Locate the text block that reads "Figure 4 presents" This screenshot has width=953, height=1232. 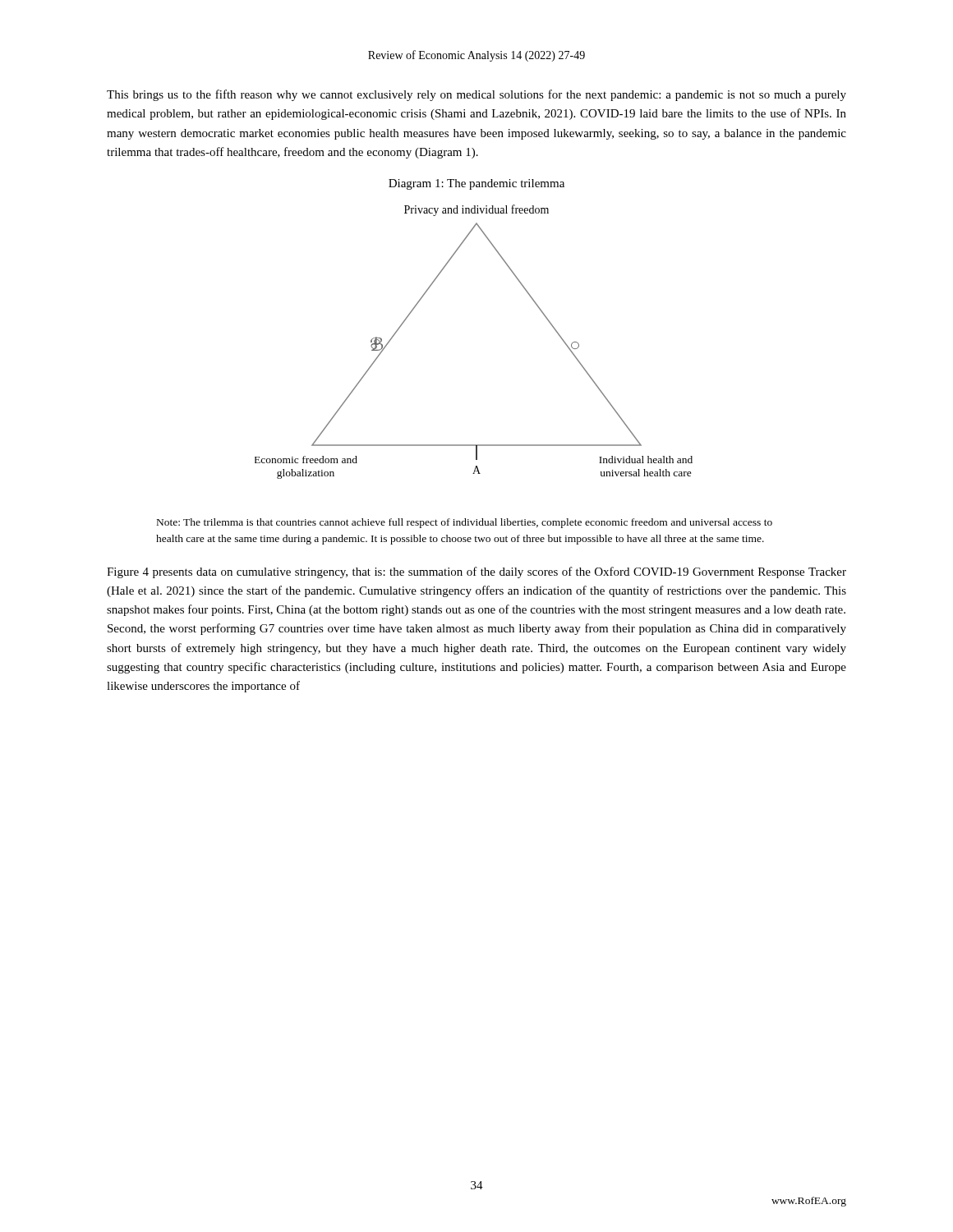[476, 629]
